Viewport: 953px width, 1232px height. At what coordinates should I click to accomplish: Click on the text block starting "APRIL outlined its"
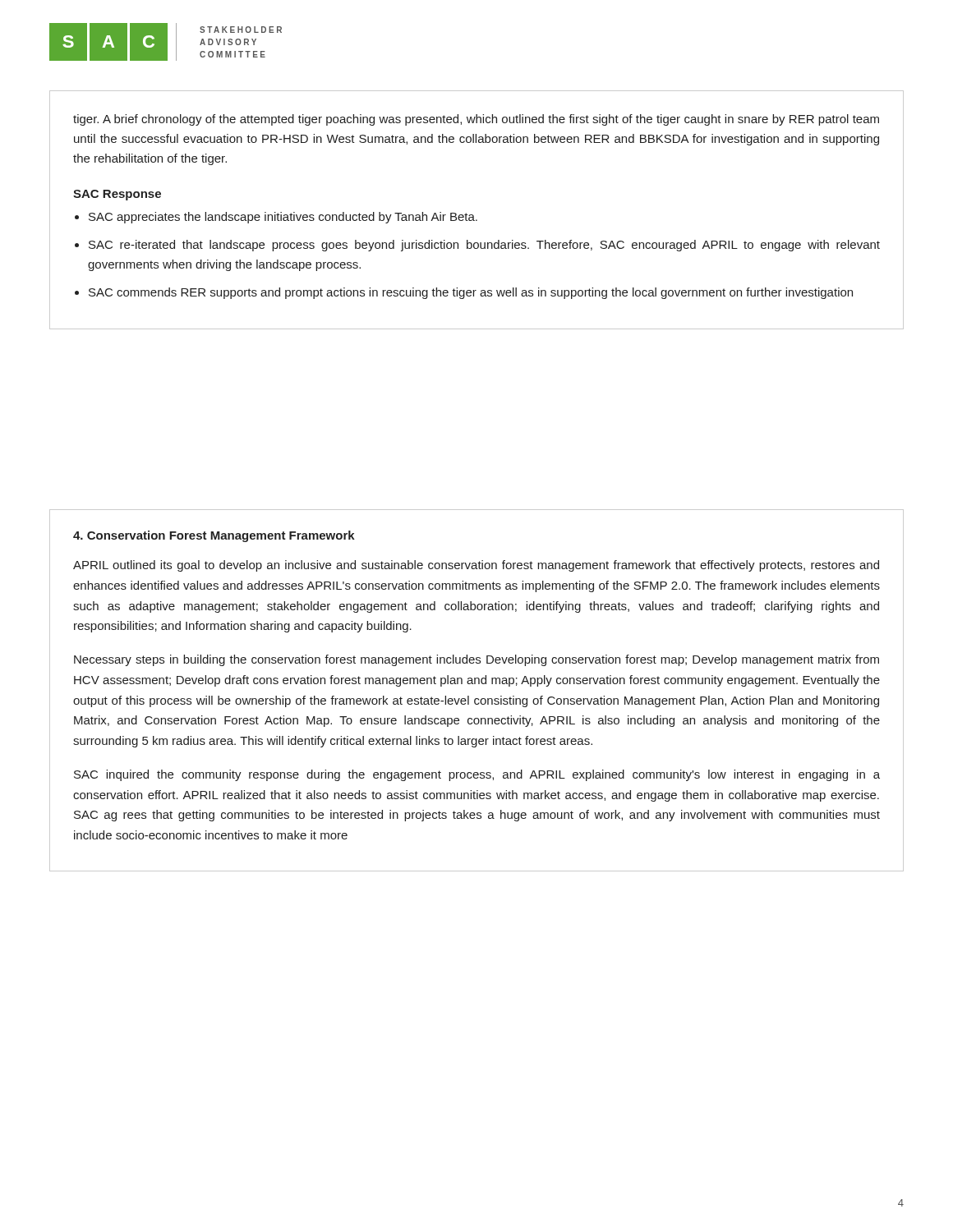click(x=476, y=595)
